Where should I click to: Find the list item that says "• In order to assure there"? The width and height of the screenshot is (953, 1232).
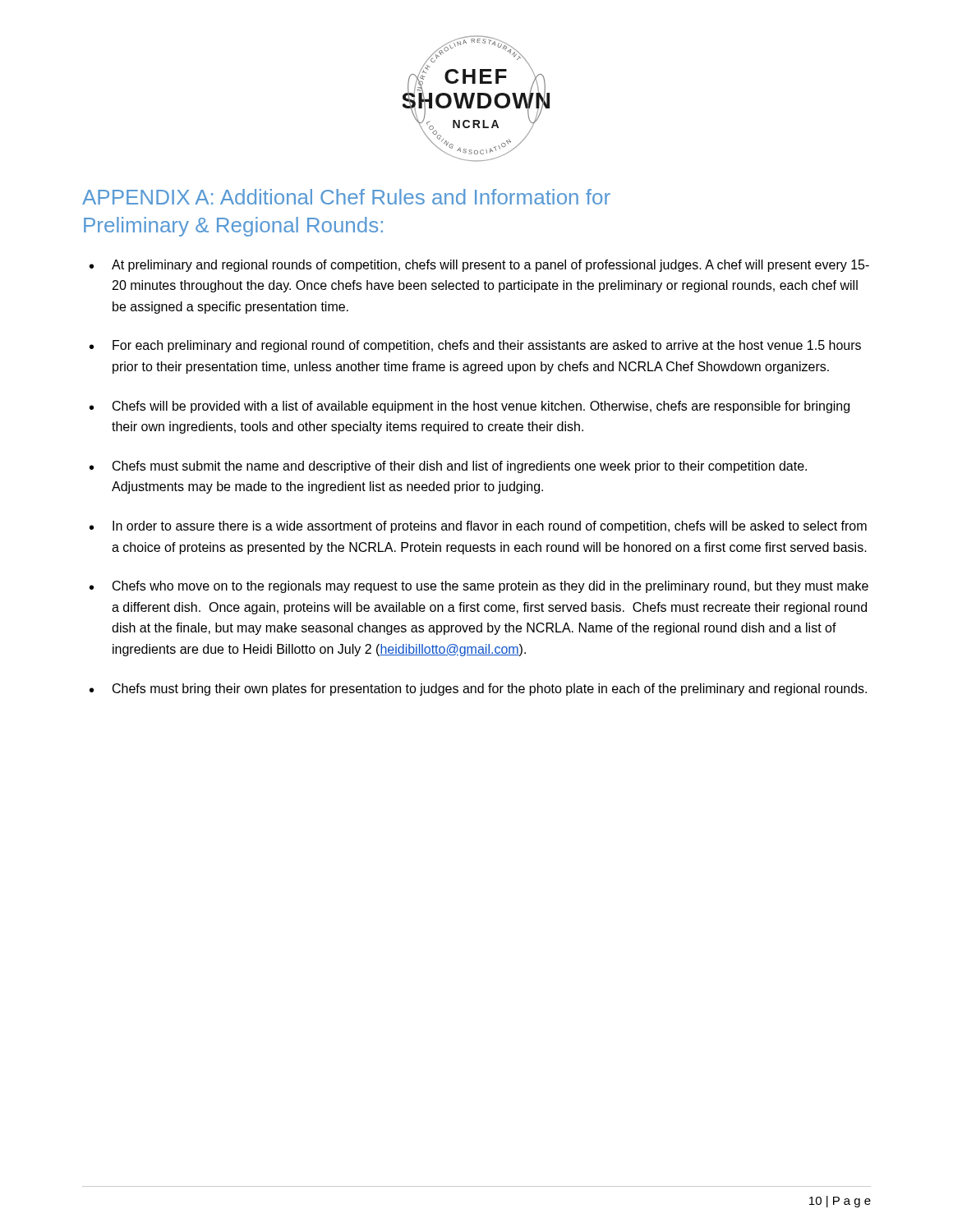click(x=480, y=537)
